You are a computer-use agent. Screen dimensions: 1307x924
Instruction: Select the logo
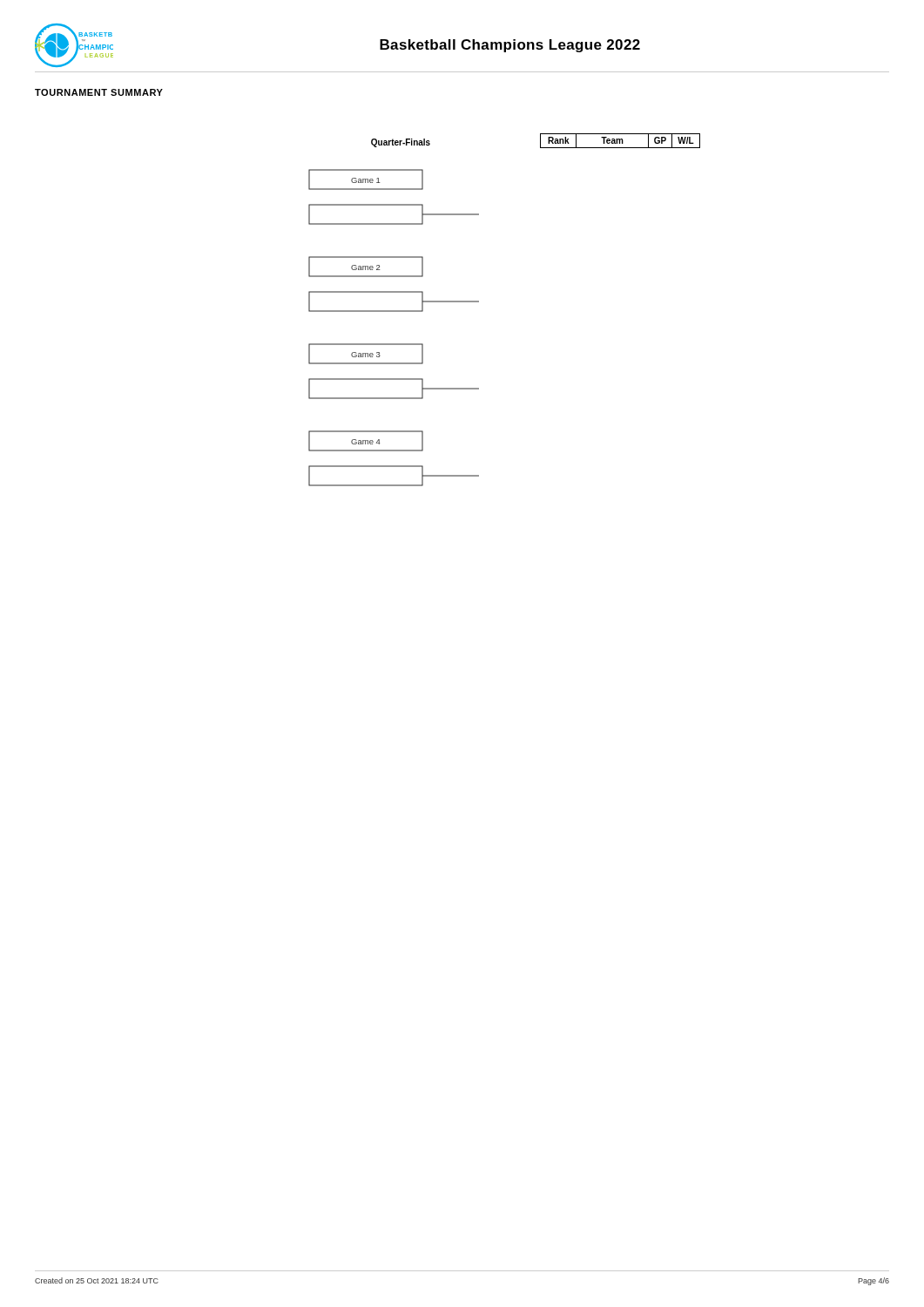[122, 45]
